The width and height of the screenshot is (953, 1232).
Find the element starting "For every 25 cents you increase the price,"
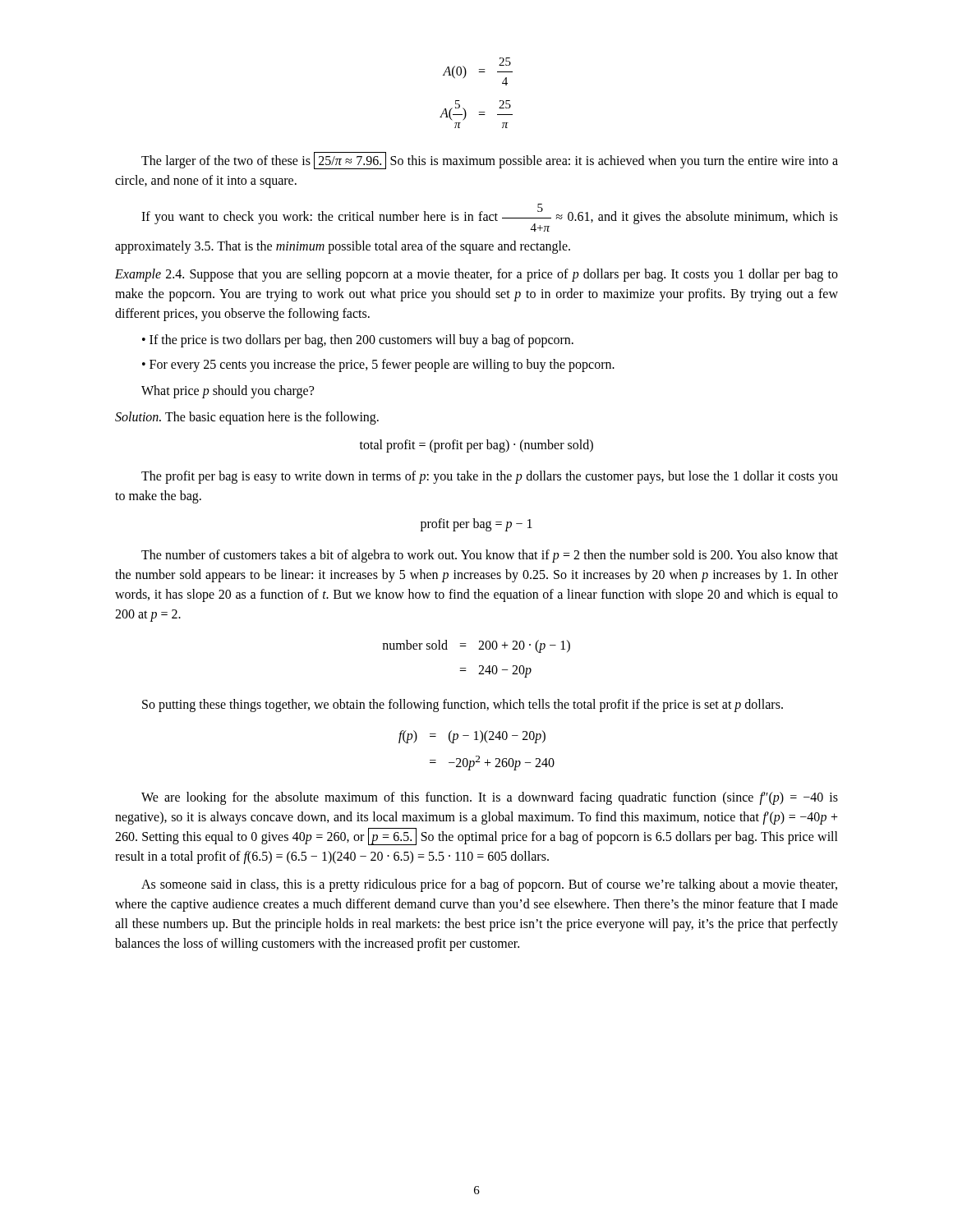tap(382, 364)
